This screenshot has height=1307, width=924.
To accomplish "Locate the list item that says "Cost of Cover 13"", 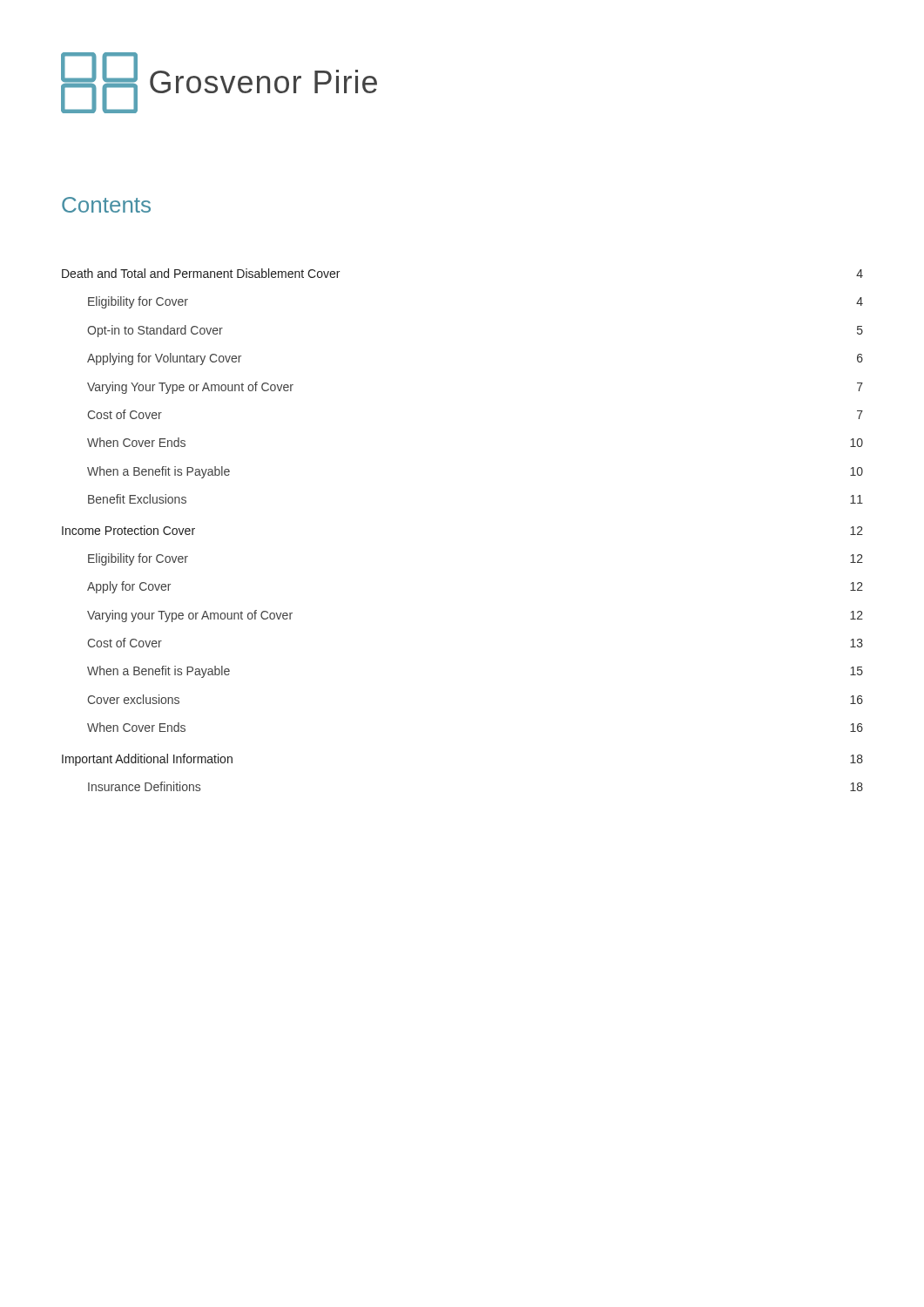I will (121, 643).
